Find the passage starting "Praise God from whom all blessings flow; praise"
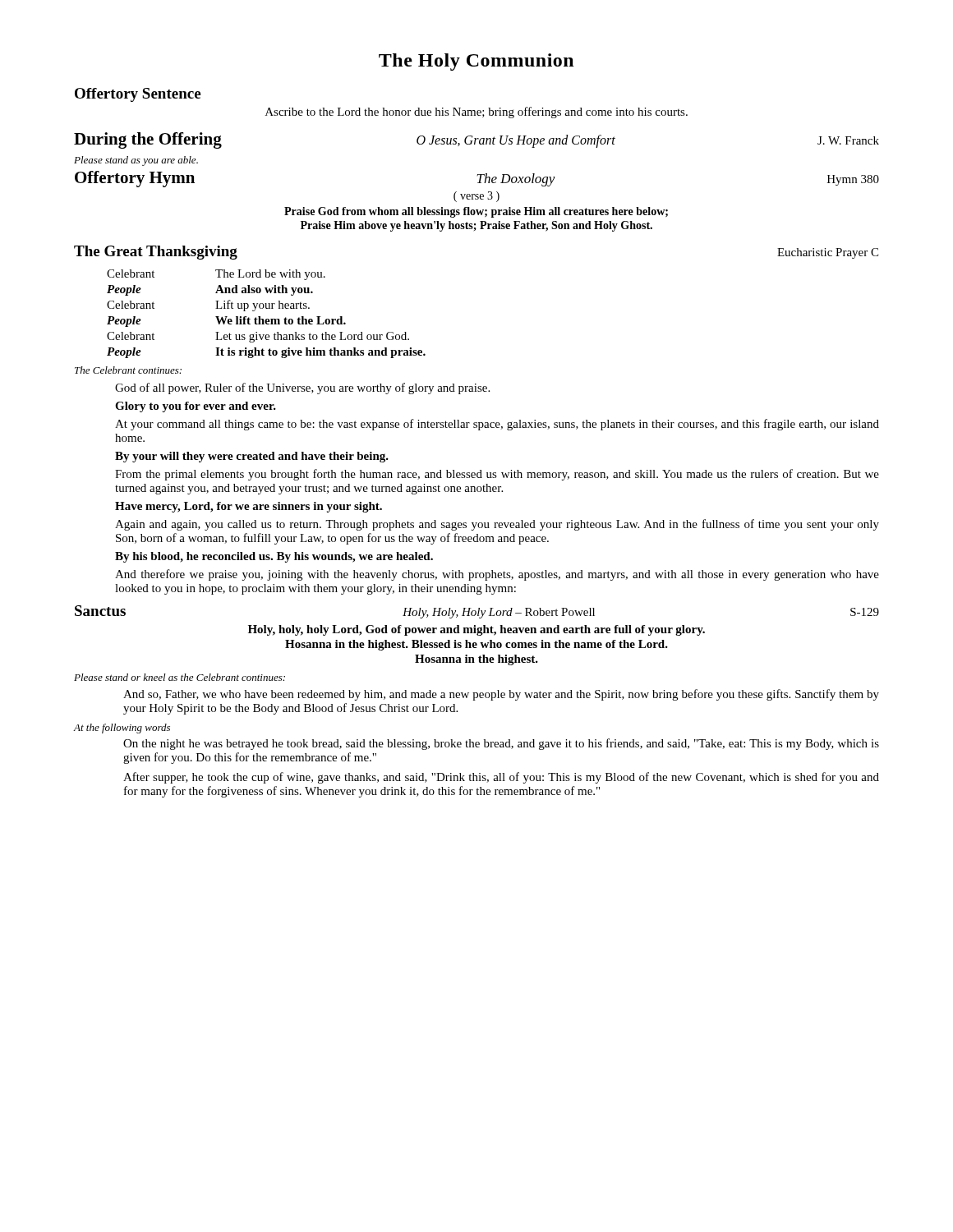The image size is (953, 1232). pyautogui.click(x=476, y=212)
